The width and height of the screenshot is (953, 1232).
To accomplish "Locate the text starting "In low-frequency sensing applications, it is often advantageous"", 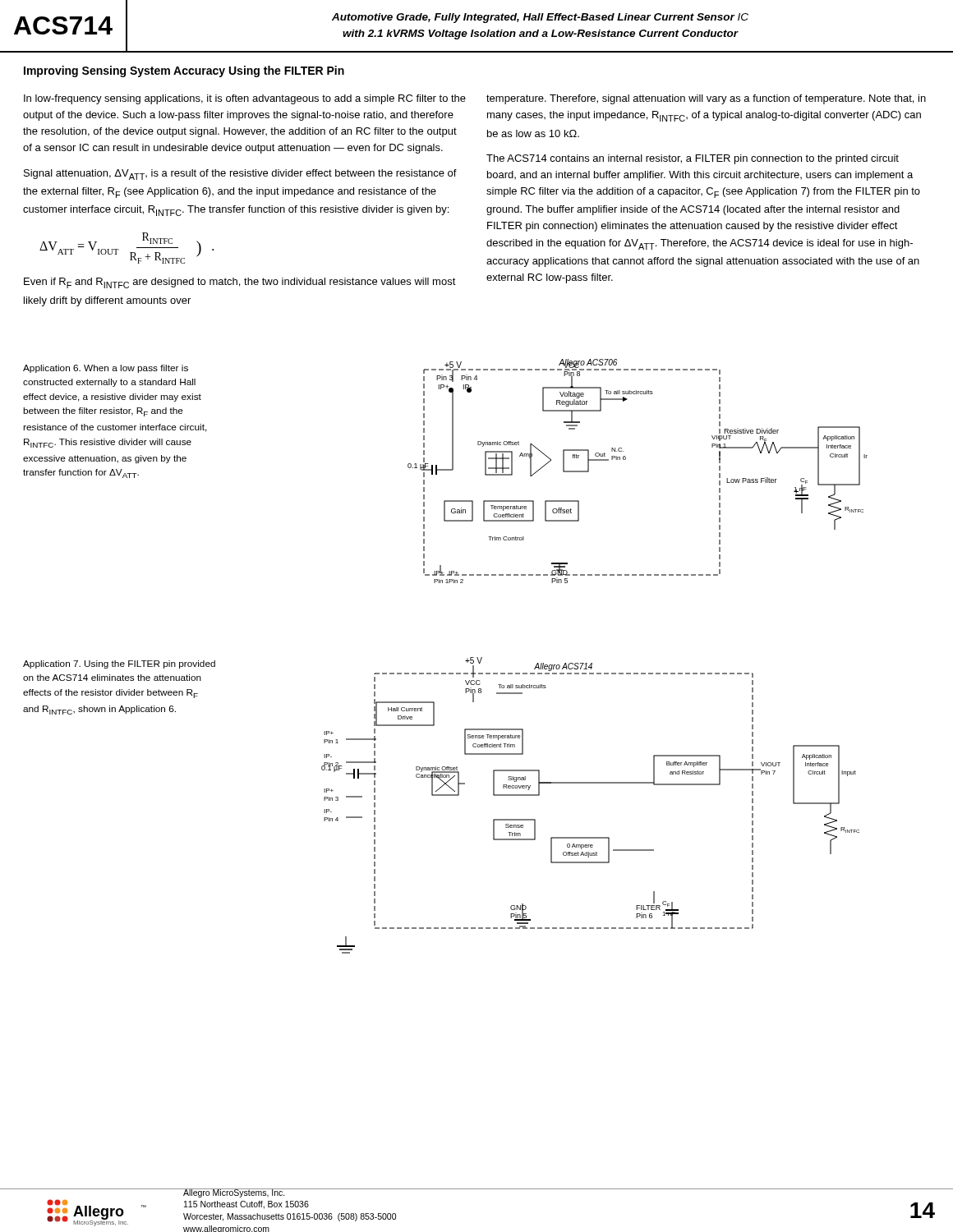I will (x=245, y=199).
